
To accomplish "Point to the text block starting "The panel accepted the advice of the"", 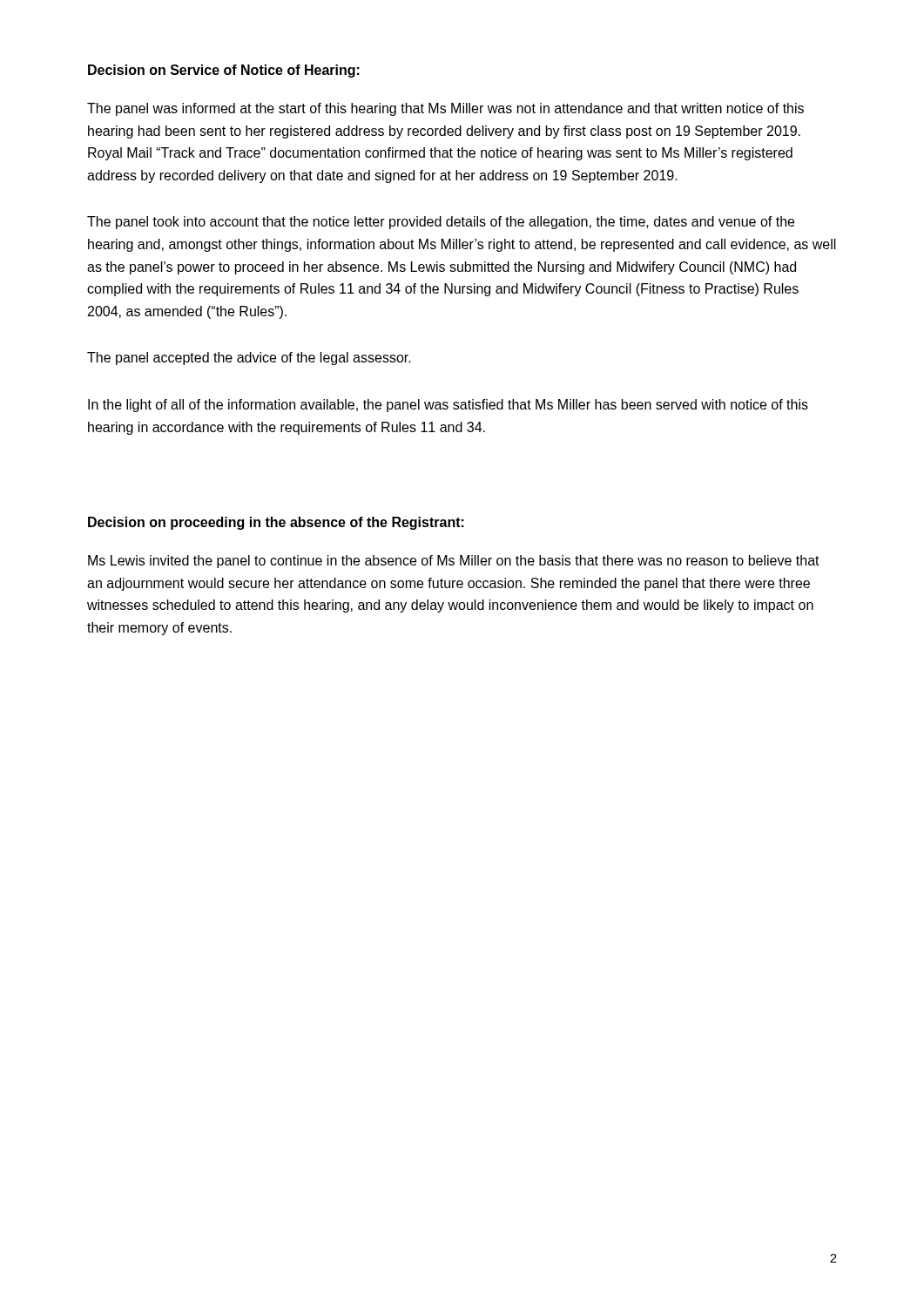I will point(249,358).
